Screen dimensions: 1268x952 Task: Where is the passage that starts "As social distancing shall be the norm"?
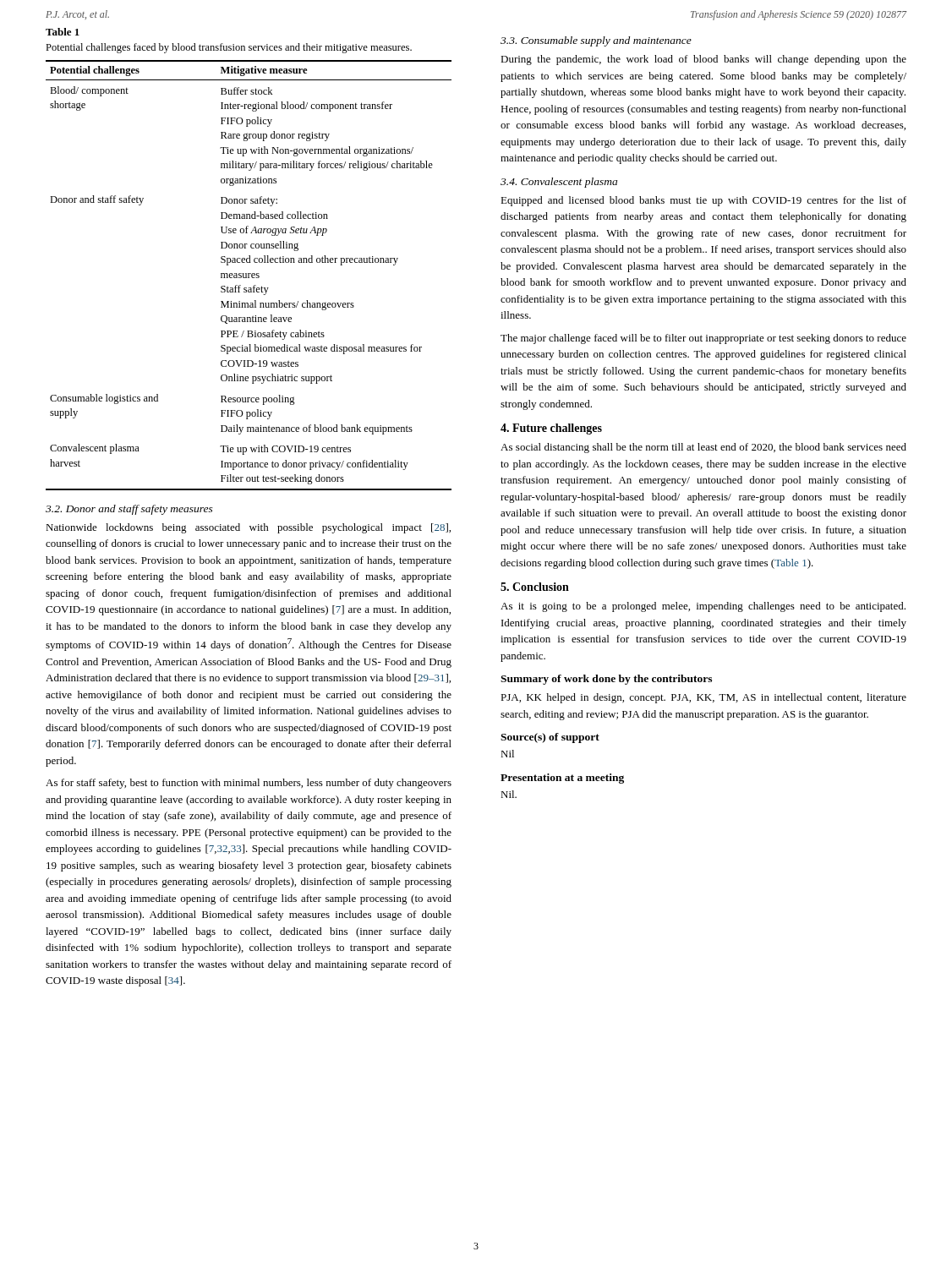[x=703, y=505]
